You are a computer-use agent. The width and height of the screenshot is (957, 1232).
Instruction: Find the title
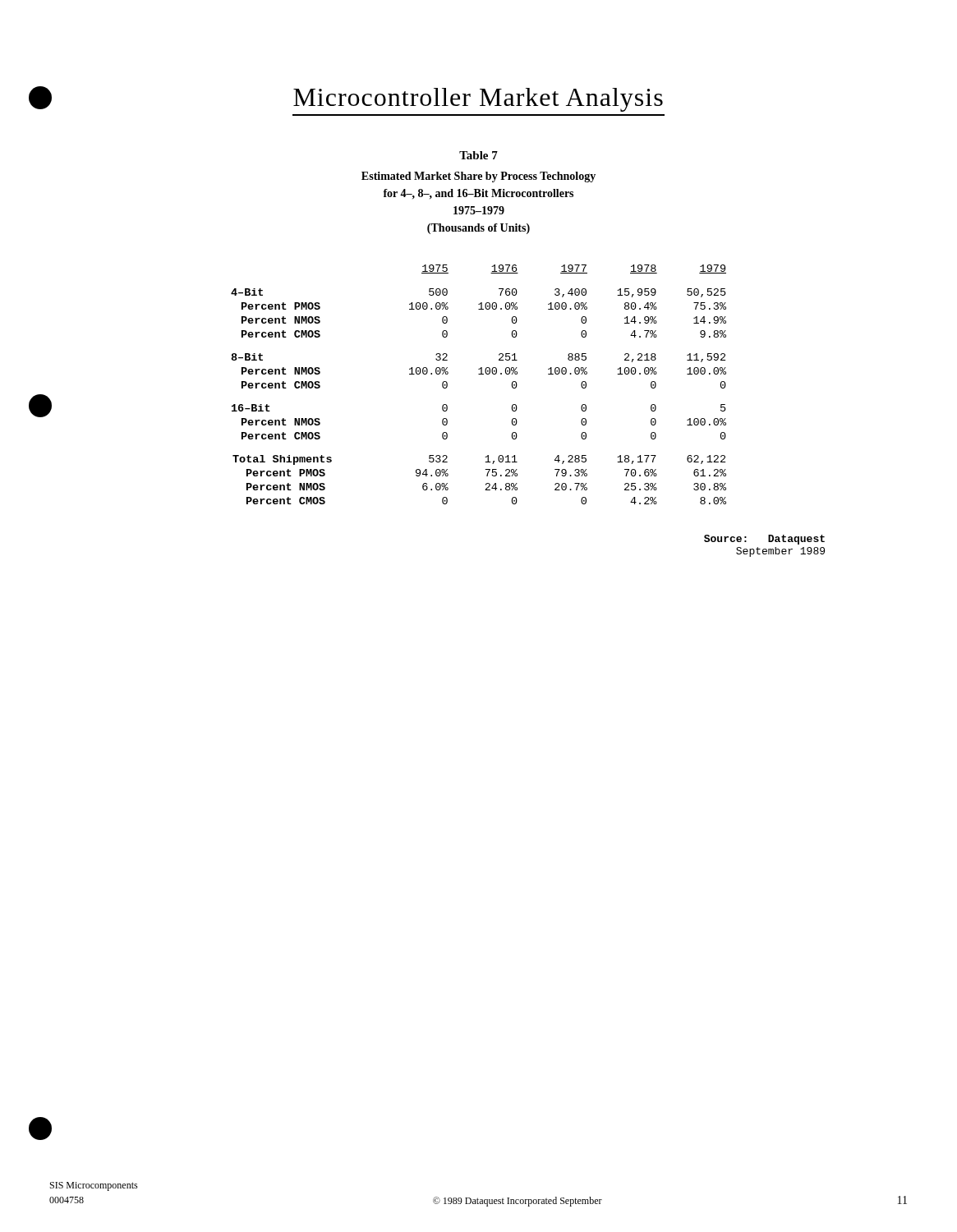pyautogui.click(x=478, y=99)
